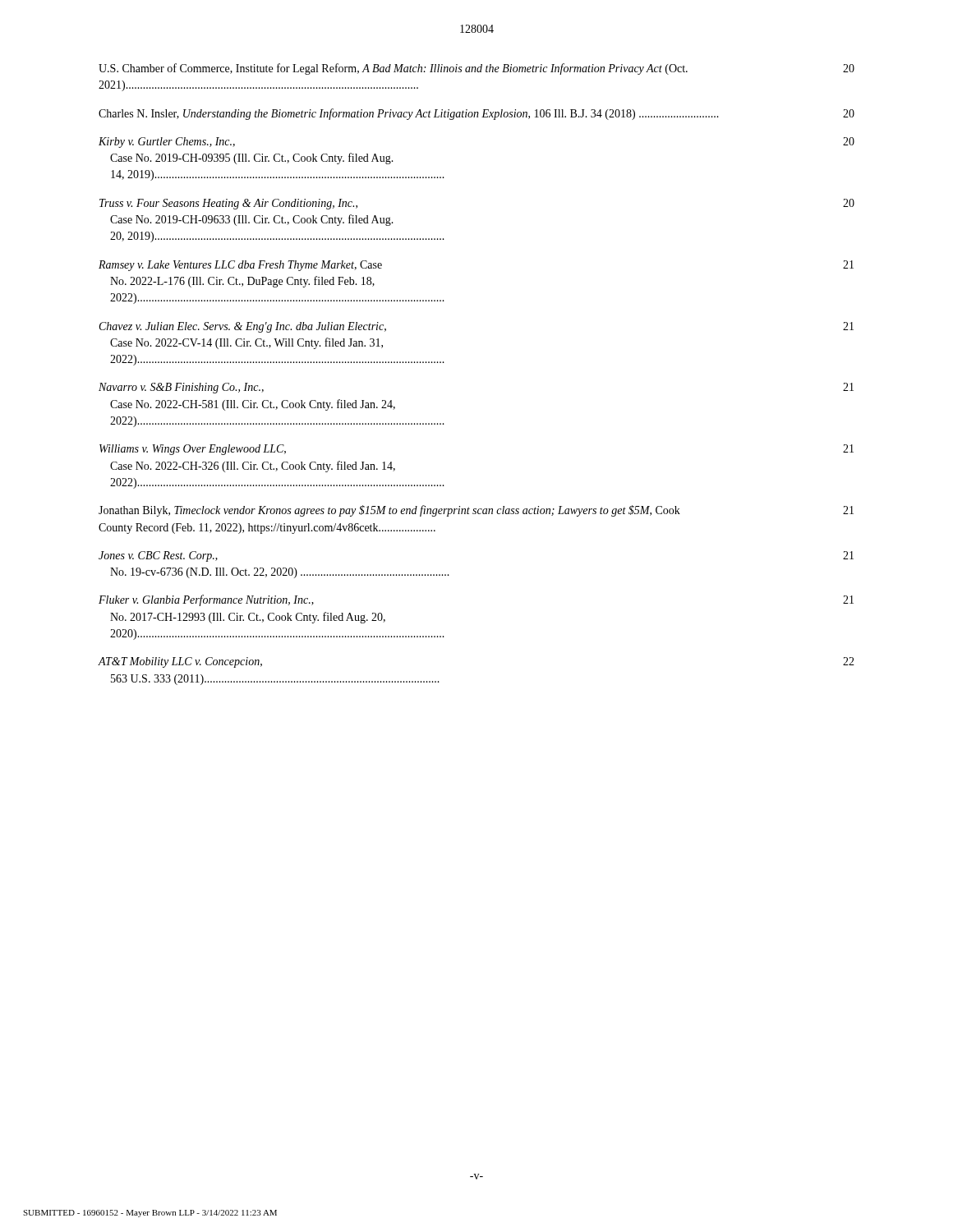Click on the block starting "Jonathan Bilyk, Timeclock"
The height and width of the screenshot is (1232, 953).
coord(476,520)
